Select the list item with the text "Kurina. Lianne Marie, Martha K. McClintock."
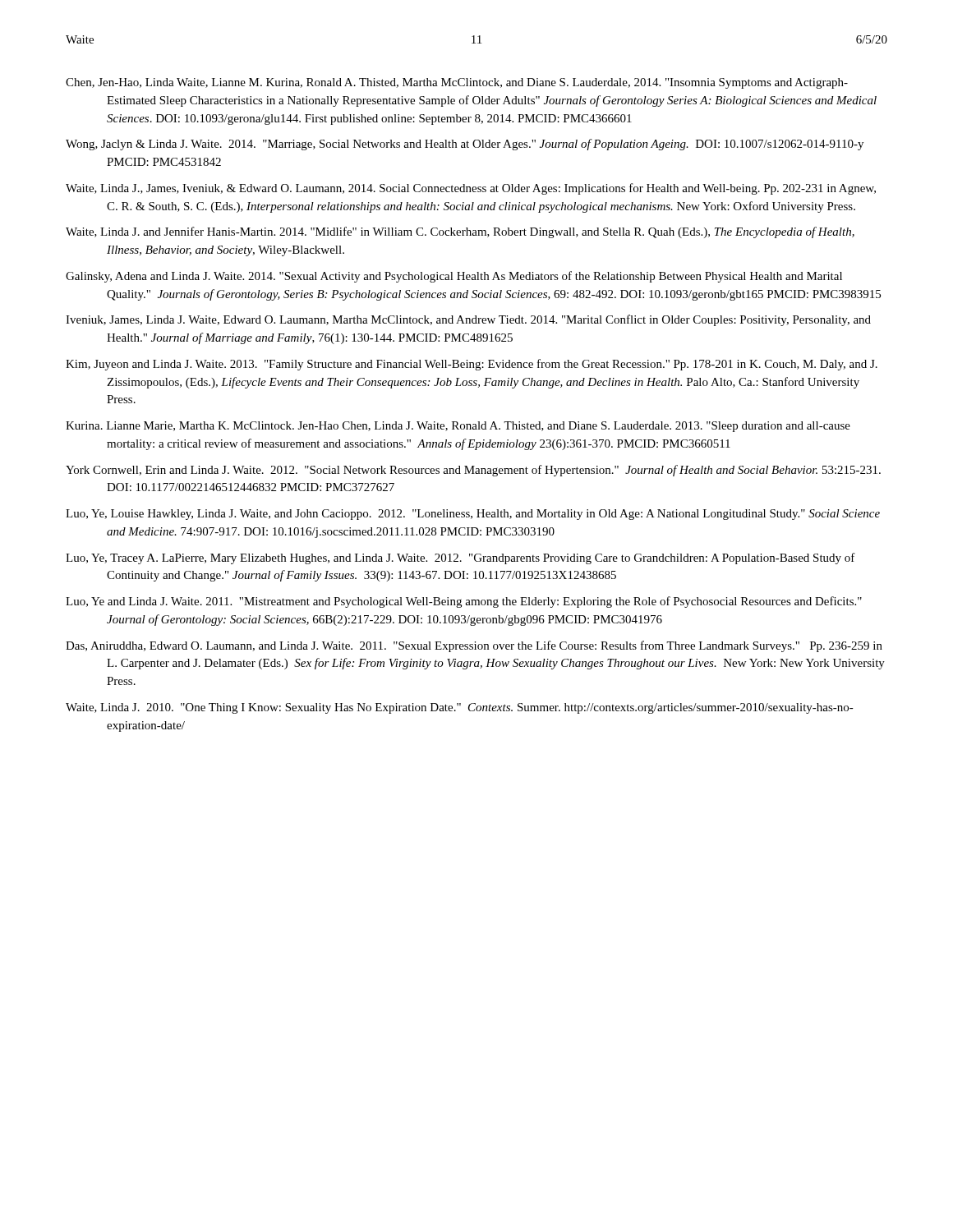The image size is (953, 1232). (x=458, y=434)
